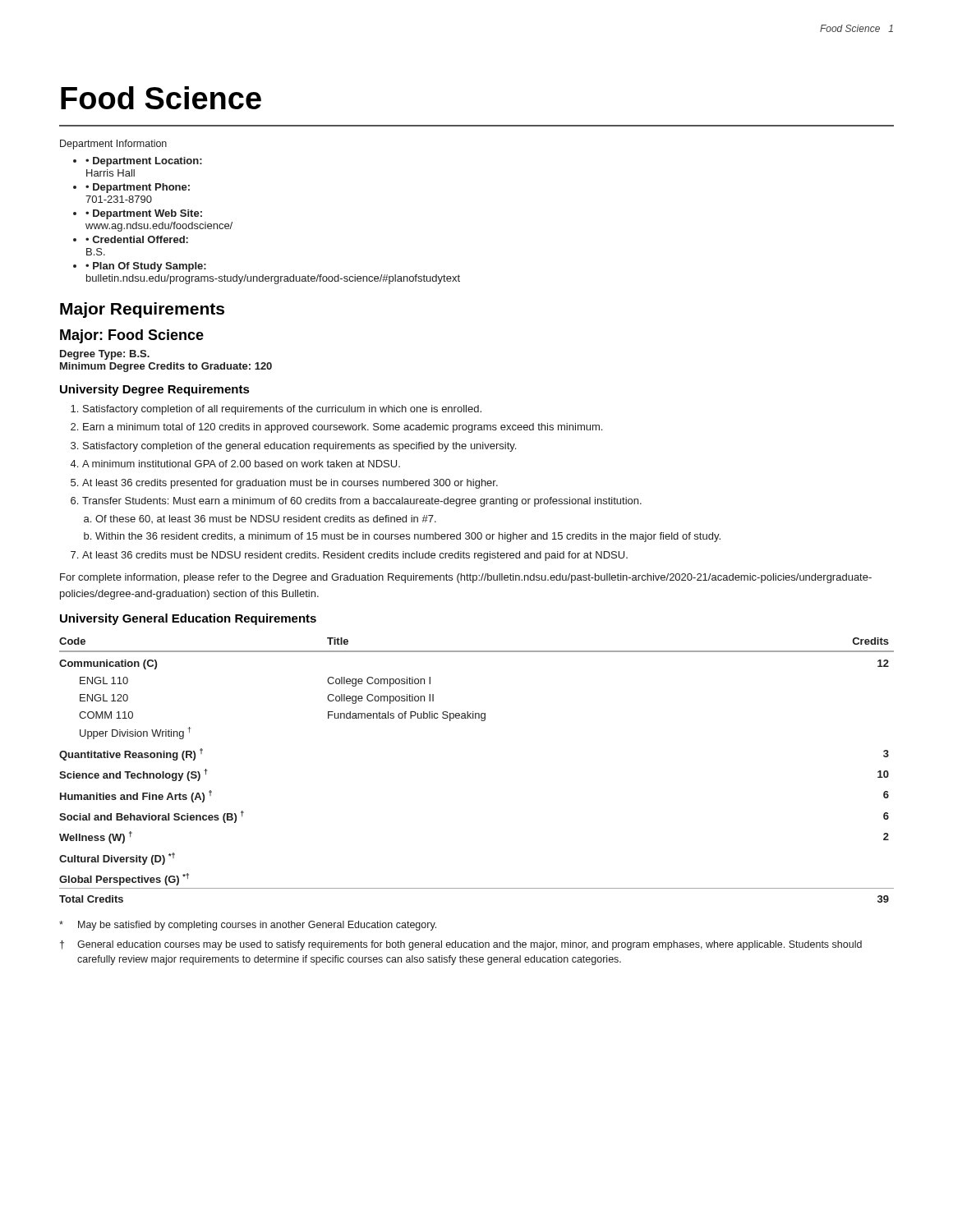Find the table that mentions "Communication (C)"
This screenshot has width=953, height=1232.
pyautogui.click(x=476, y=770)
